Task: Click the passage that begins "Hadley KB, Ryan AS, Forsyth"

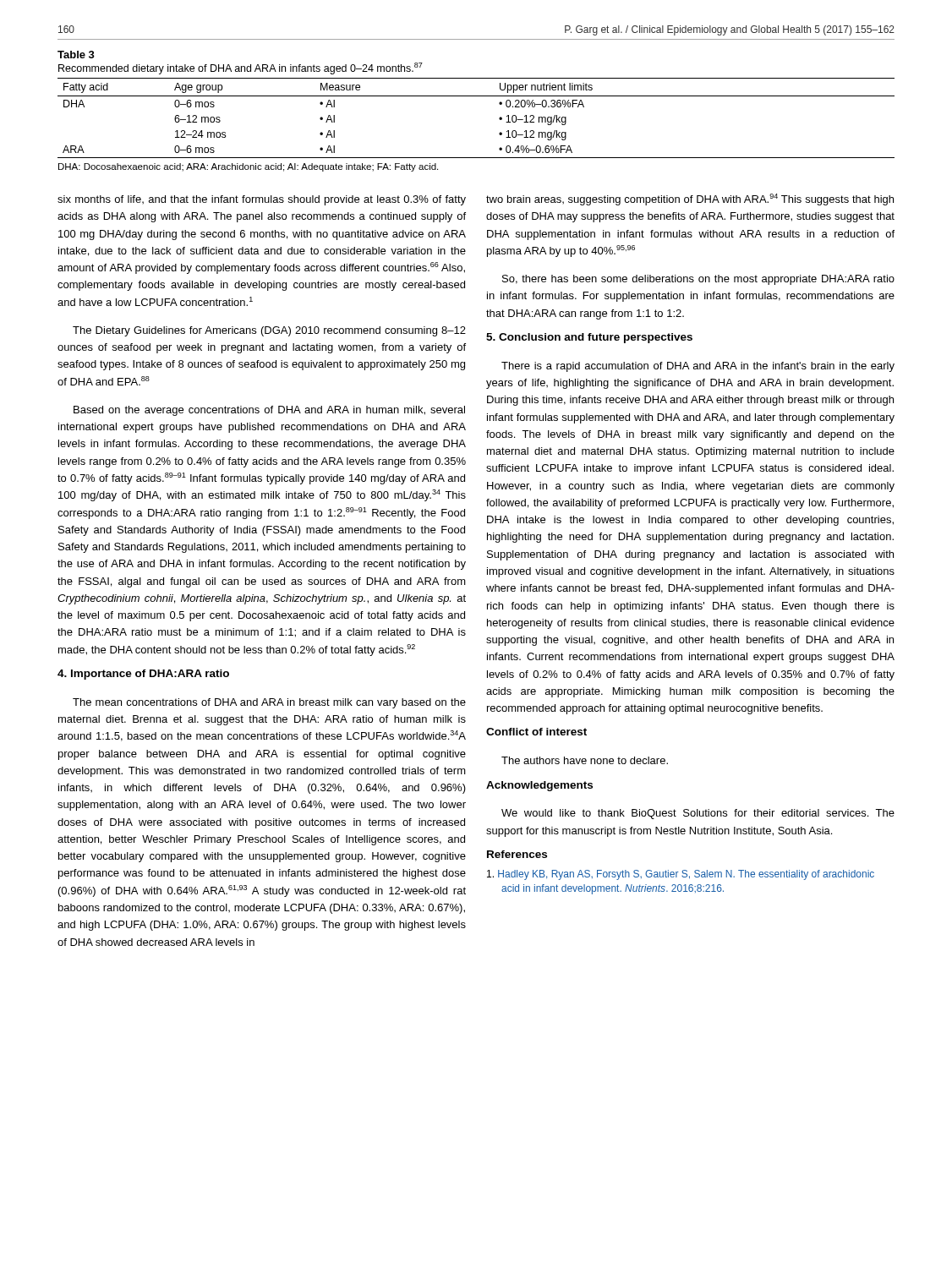Action: 680,881
